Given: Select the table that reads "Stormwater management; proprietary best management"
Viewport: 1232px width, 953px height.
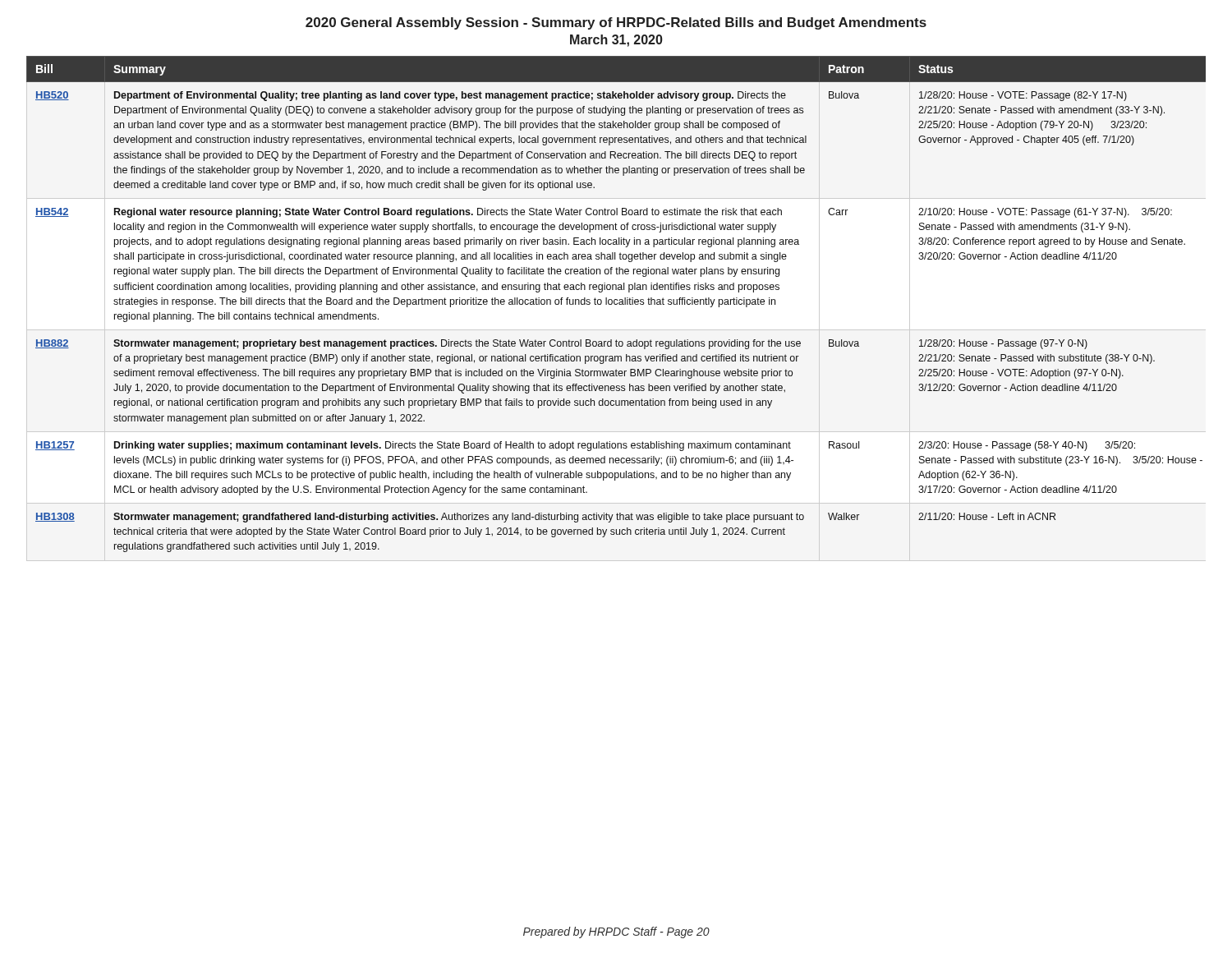Looking at the screenshot, I should [616, 486].
